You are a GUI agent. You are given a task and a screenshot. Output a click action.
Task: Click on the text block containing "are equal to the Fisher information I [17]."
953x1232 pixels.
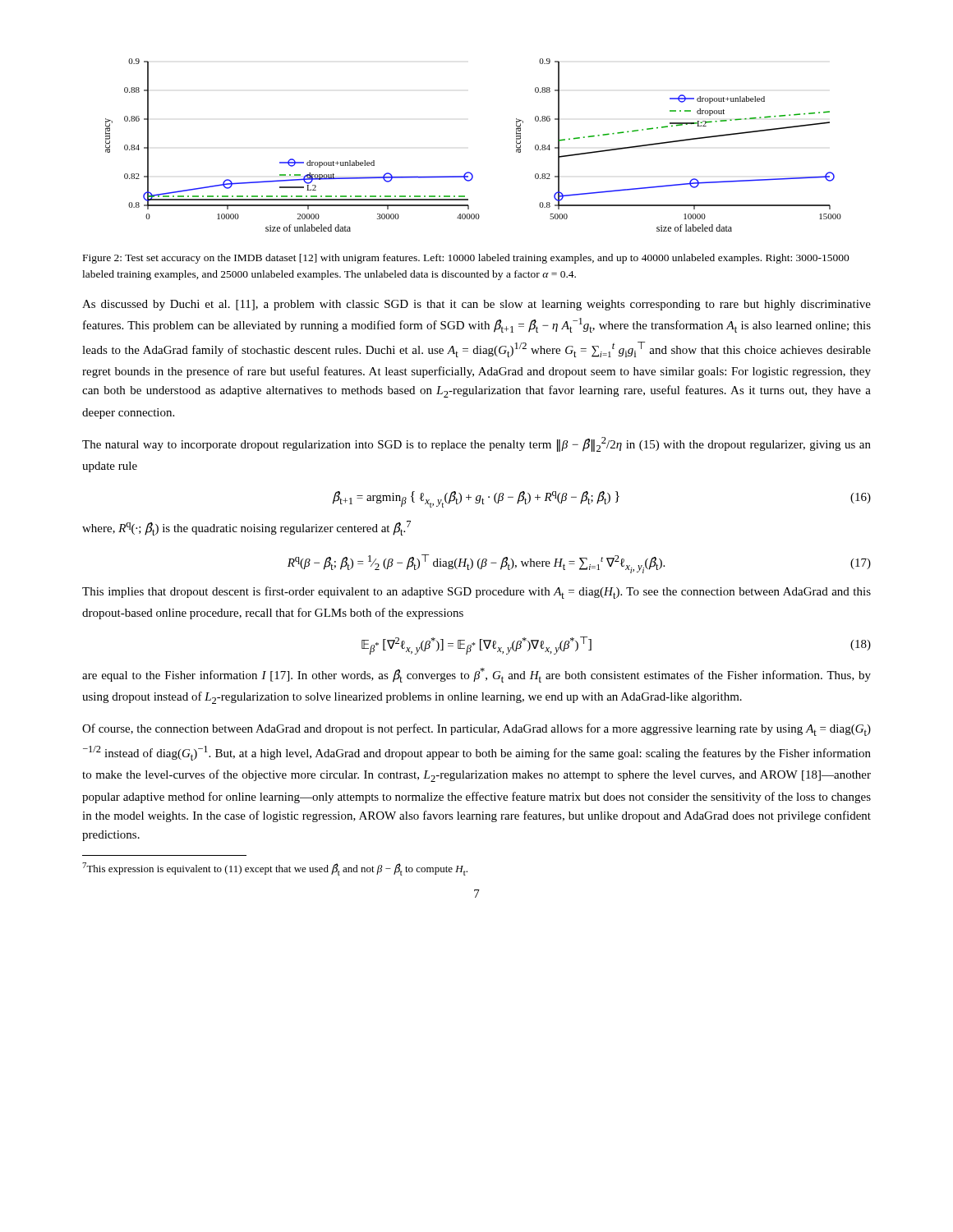pos(476,686)
